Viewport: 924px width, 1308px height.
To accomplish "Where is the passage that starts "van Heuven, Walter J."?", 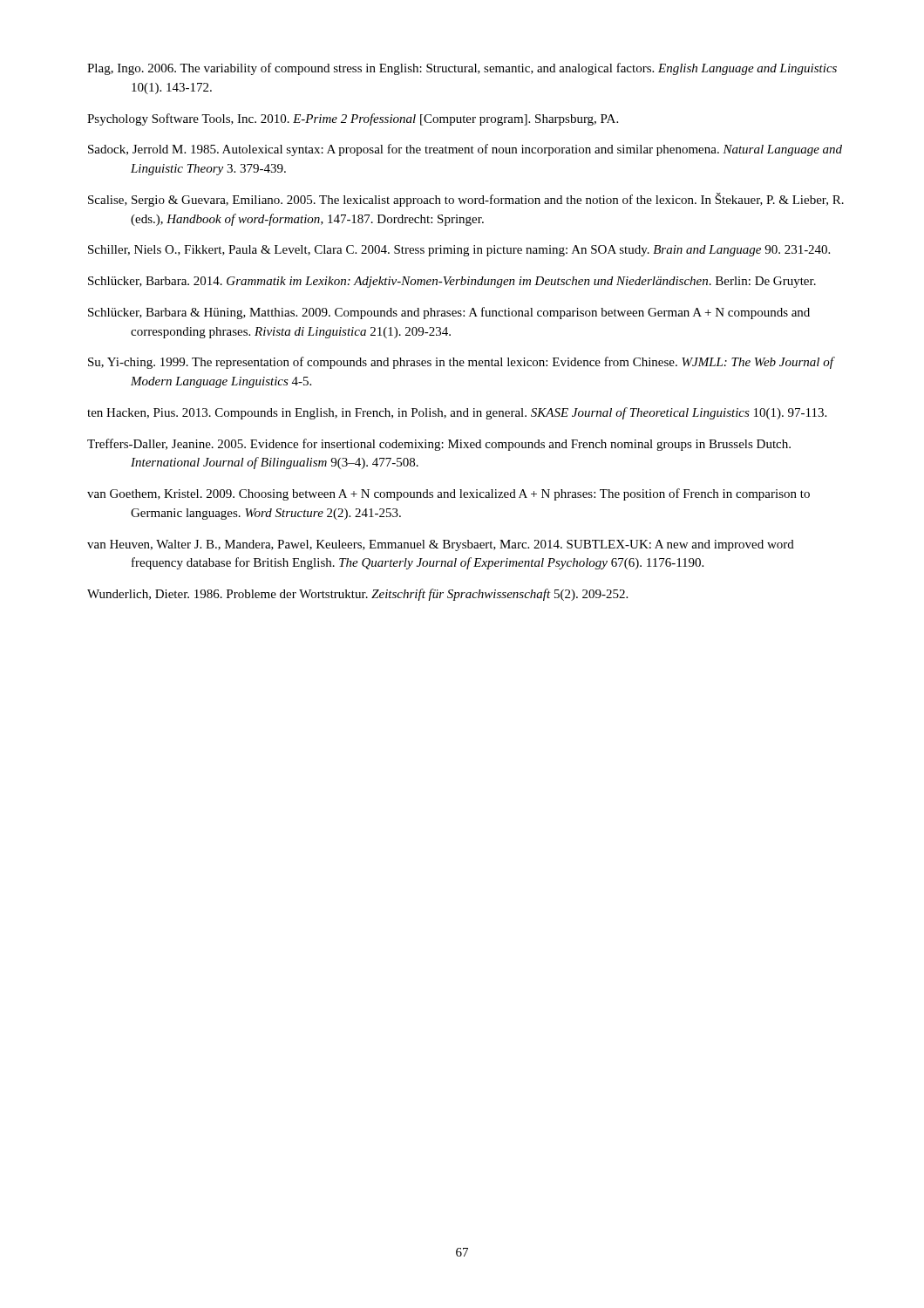I will tap(441, 553).
